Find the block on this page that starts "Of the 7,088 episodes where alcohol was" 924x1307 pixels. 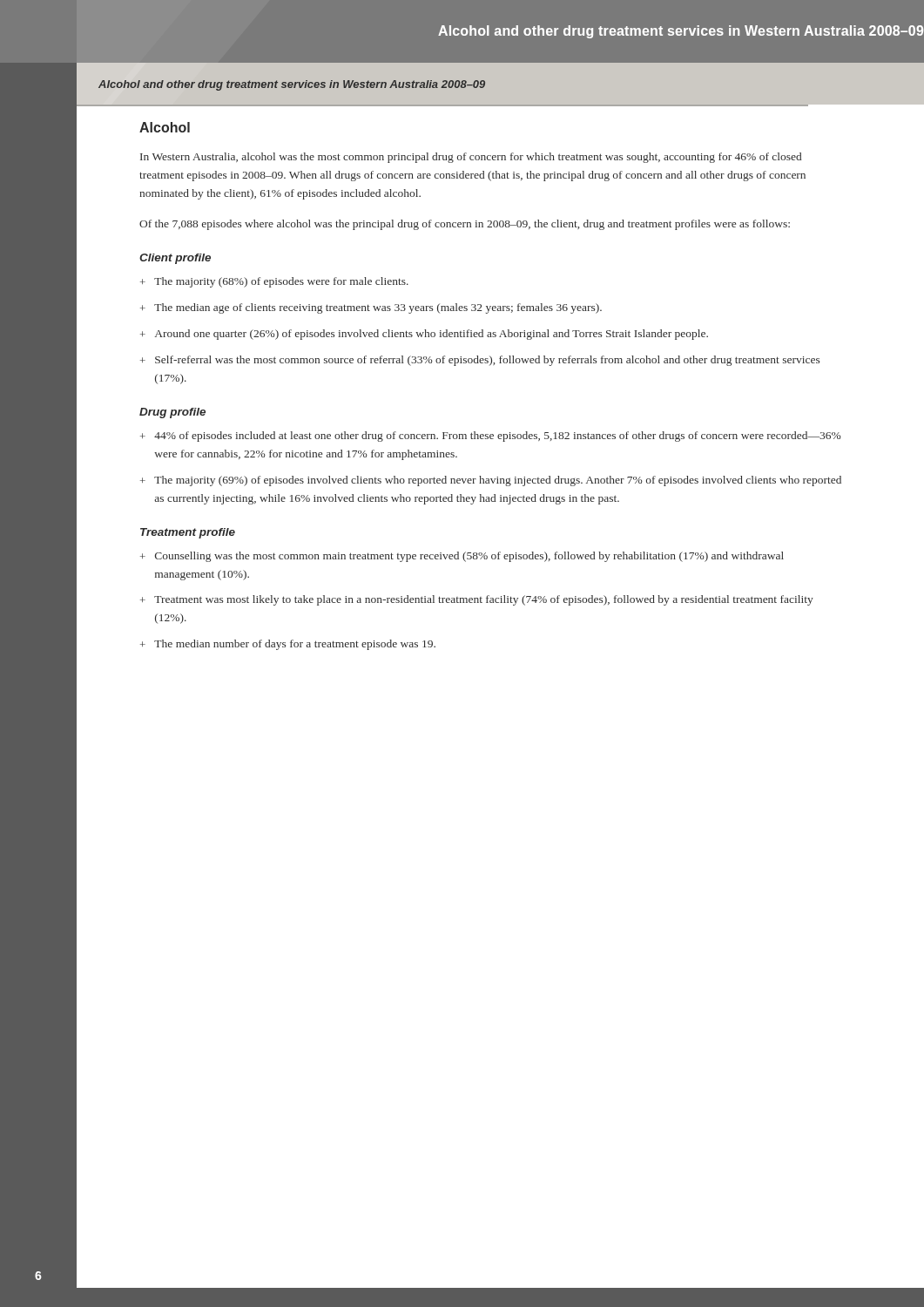pyautogui.click(x=465, y=223)
